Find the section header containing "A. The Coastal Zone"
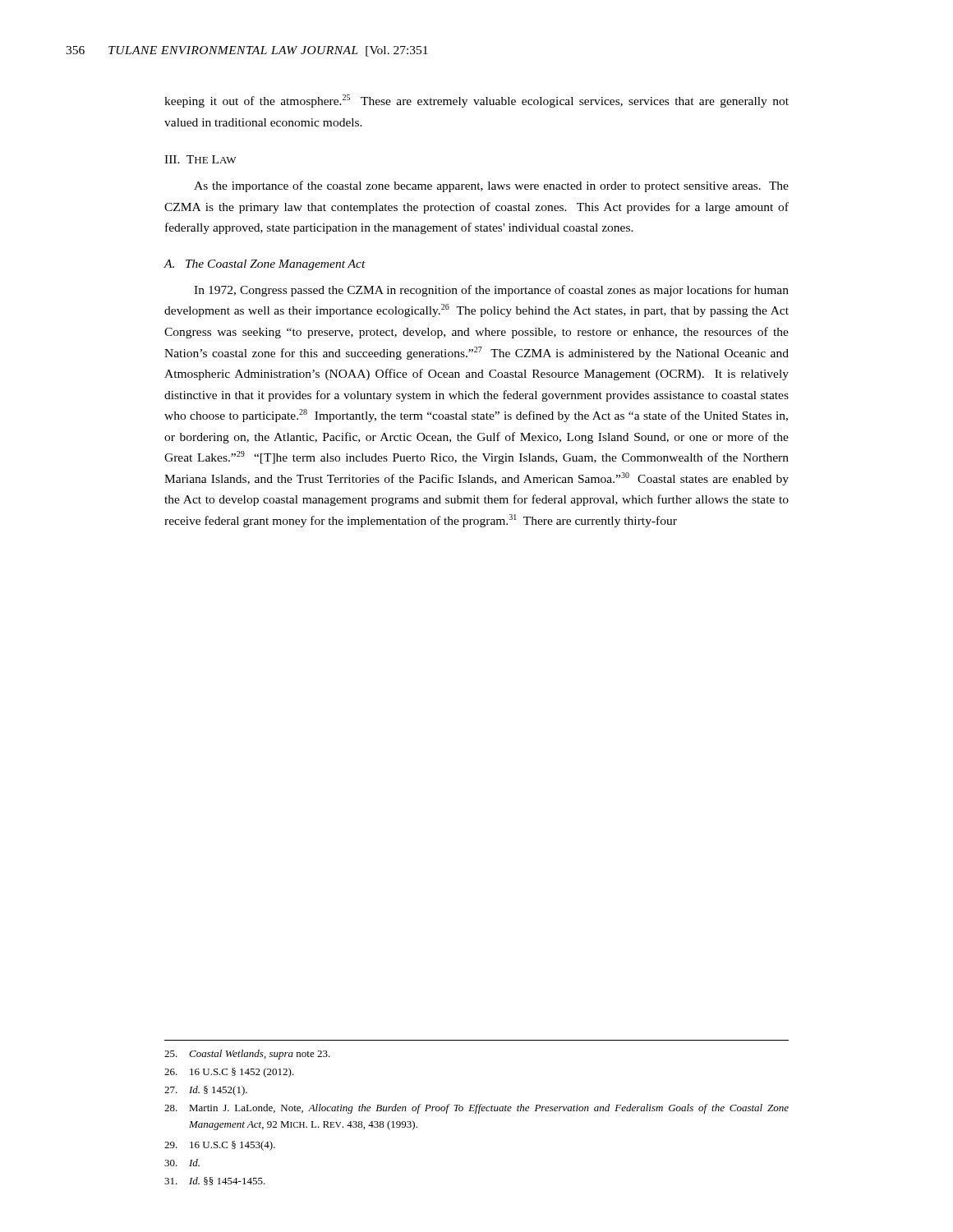 click(x=265, y=263)
